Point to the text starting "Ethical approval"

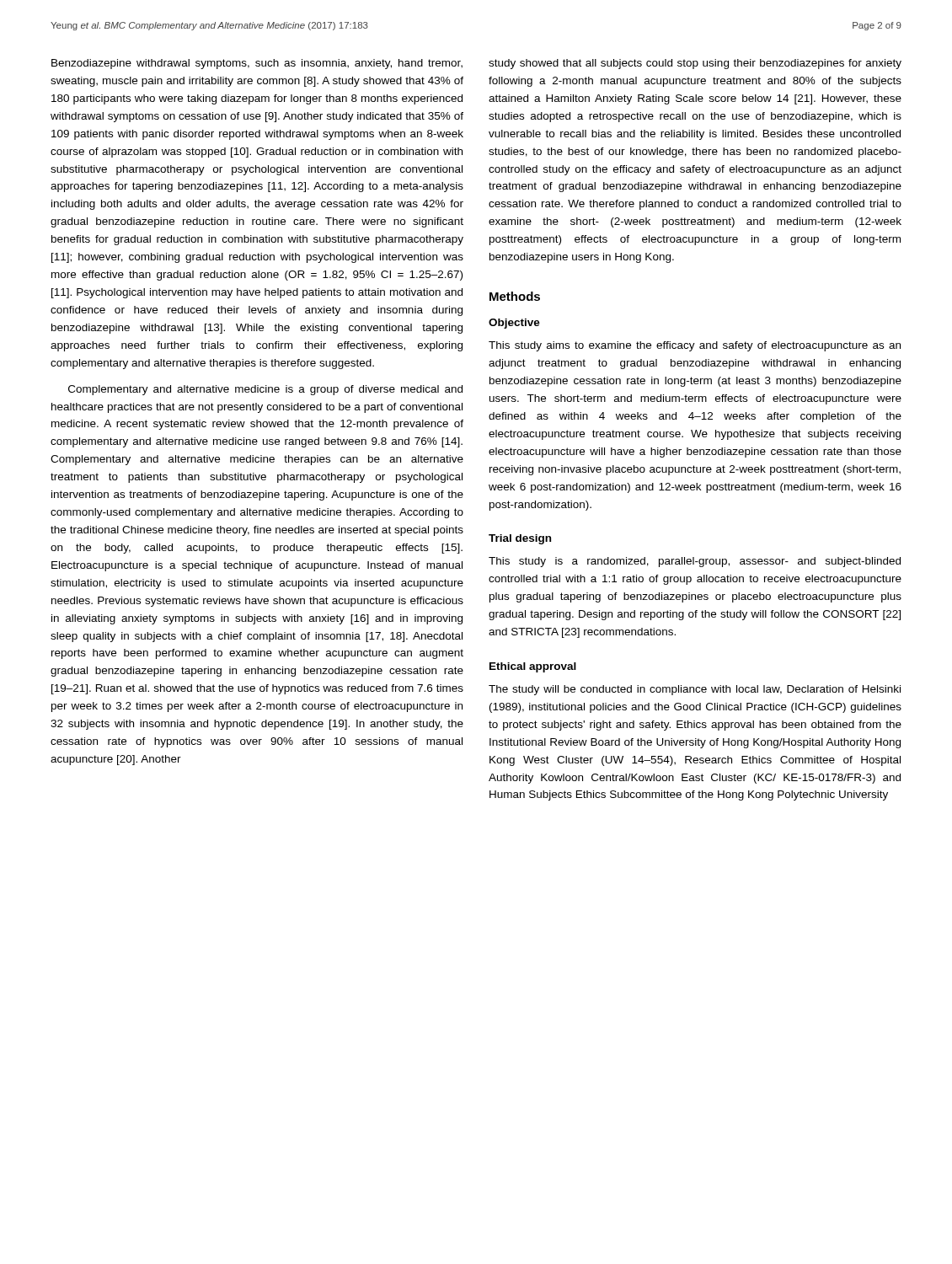point(533,666)
